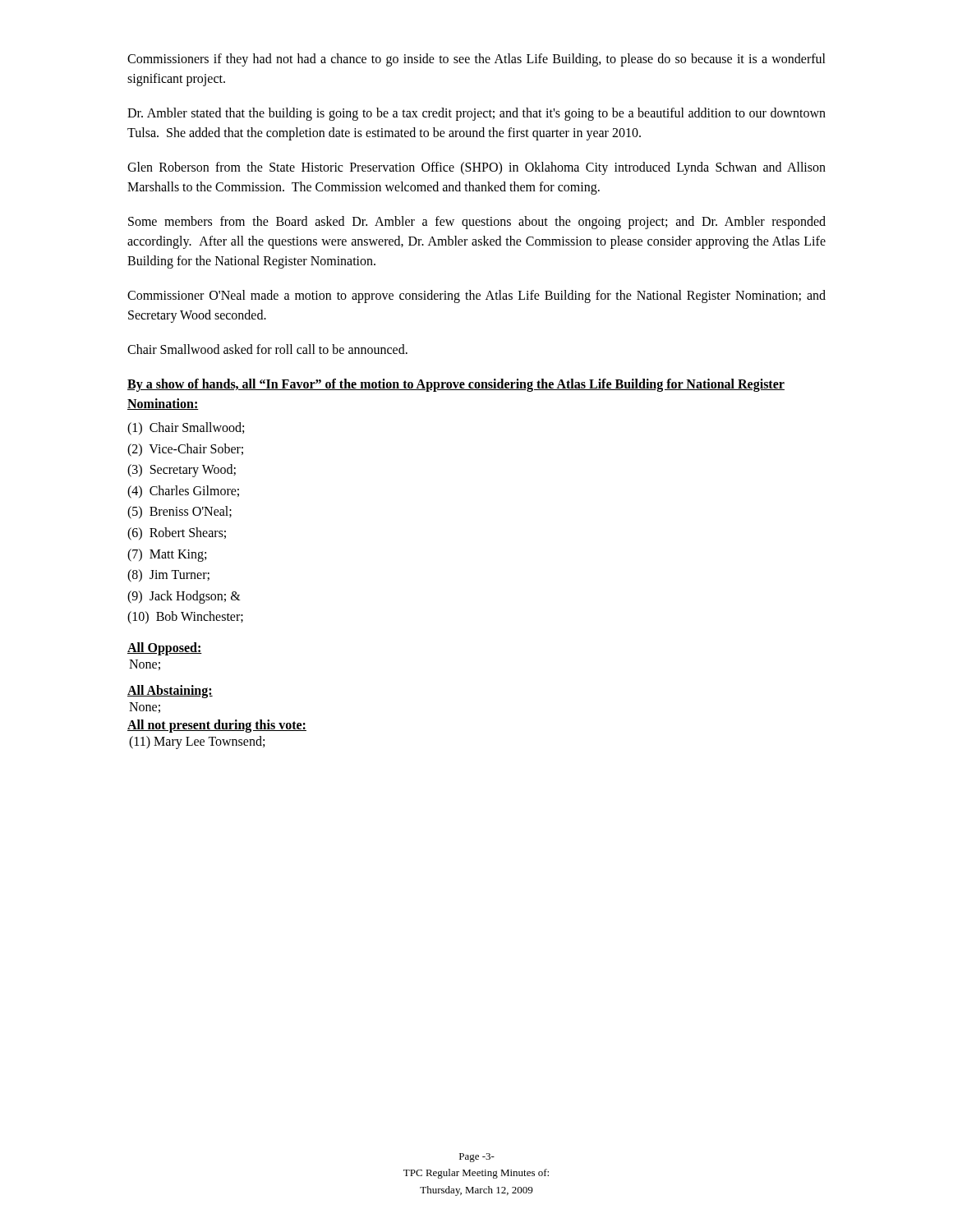This screenshot has width=953, height=1232.
Task: Find the text starting "(2) Vice-Chair Sober;"
Action: 186,449
